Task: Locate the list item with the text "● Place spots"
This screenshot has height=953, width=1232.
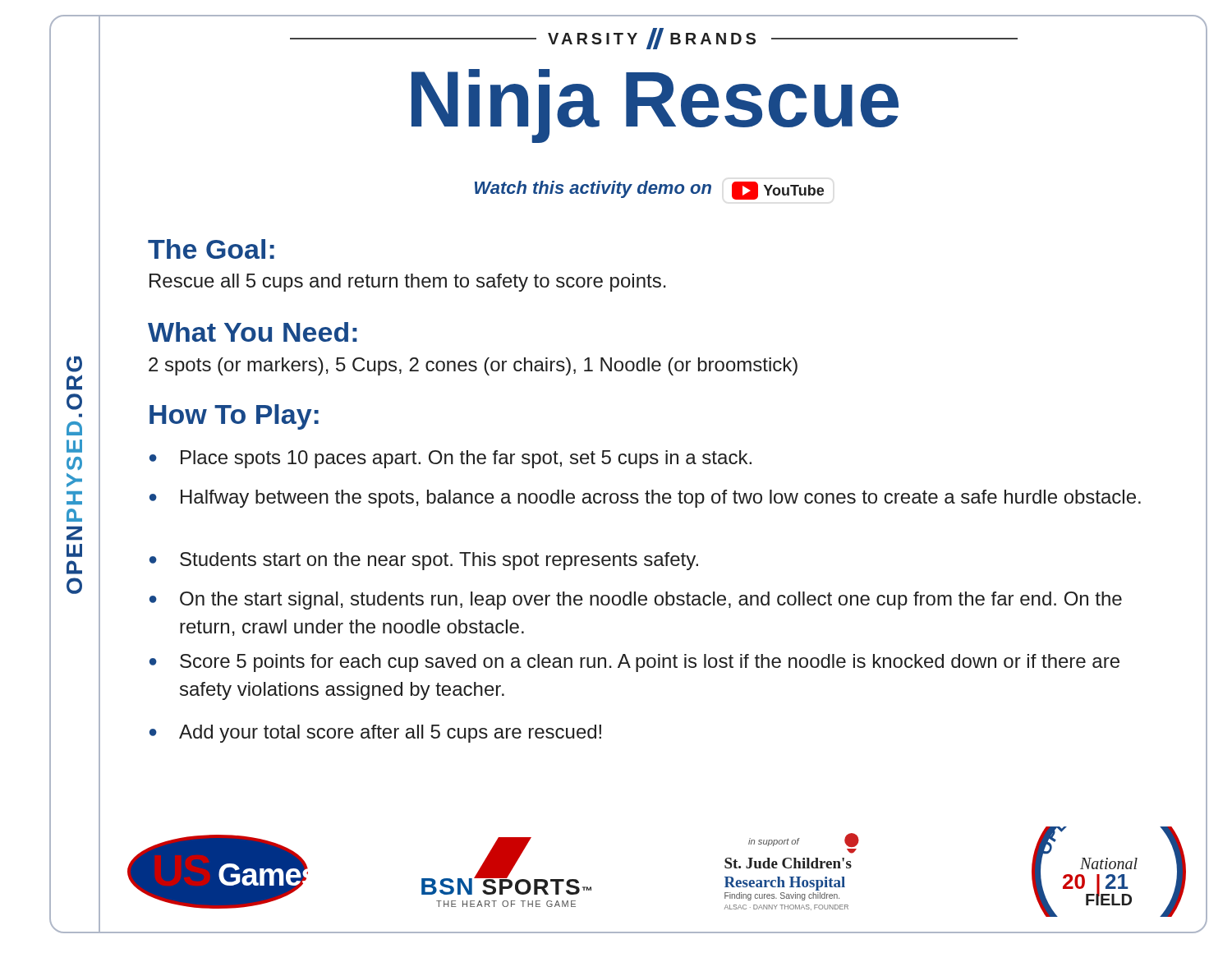Action: (657, 457)
